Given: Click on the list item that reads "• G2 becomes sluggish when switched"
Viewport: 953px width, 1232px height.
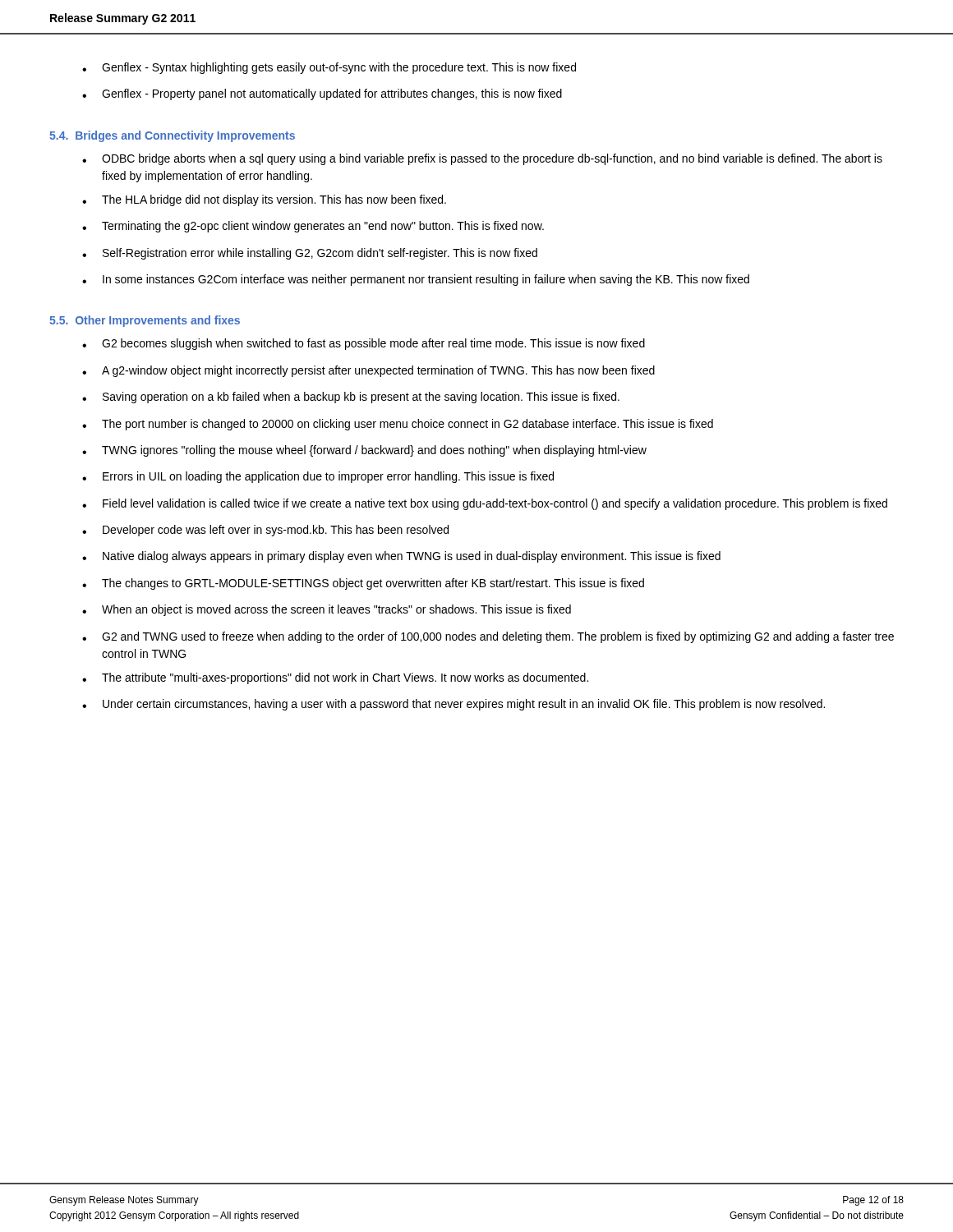Looking at the screenshot, I should pos(493,345).
